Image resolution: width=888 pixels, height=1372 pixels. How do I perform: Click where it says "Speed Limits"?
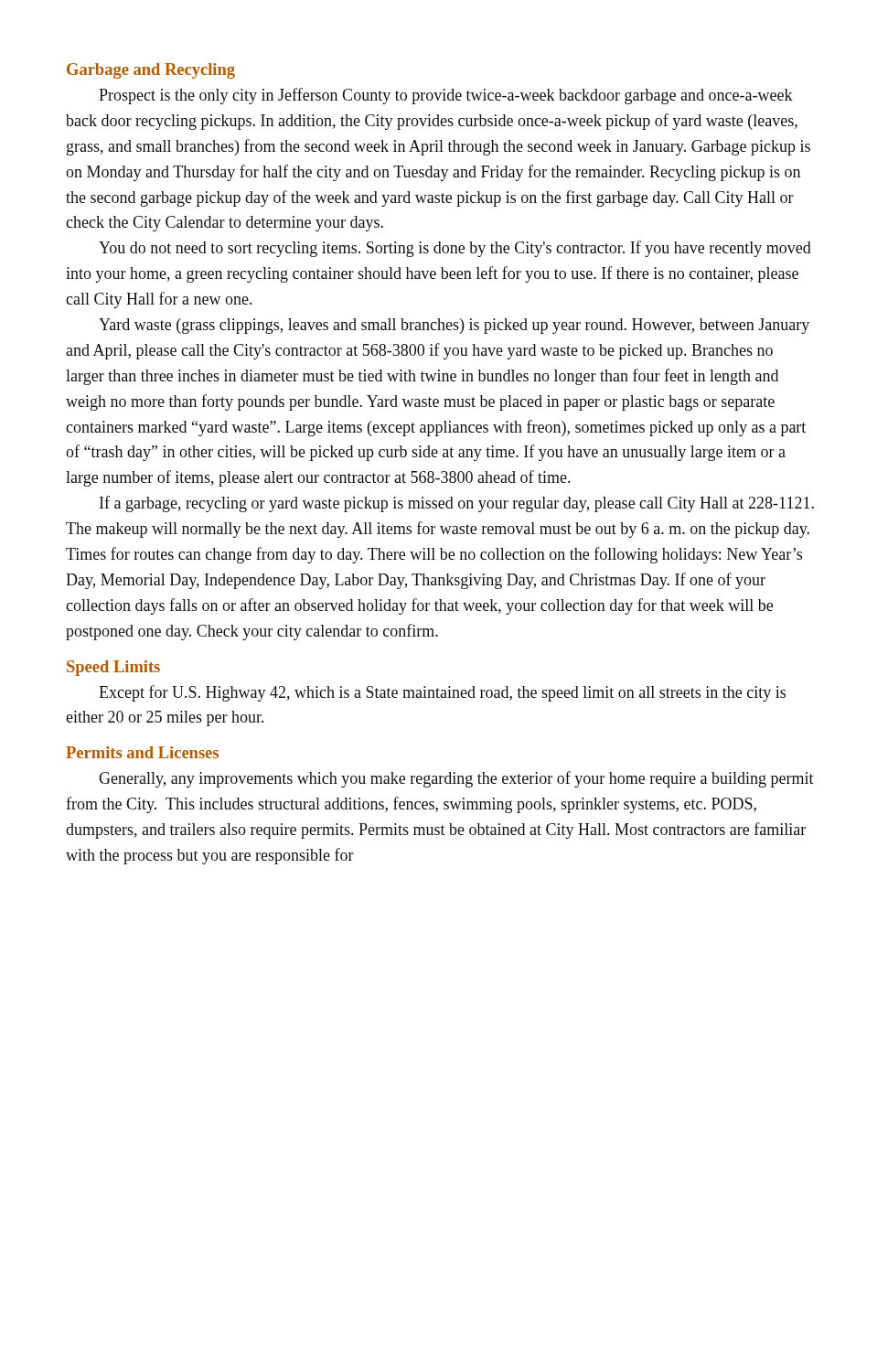(113, 666)
